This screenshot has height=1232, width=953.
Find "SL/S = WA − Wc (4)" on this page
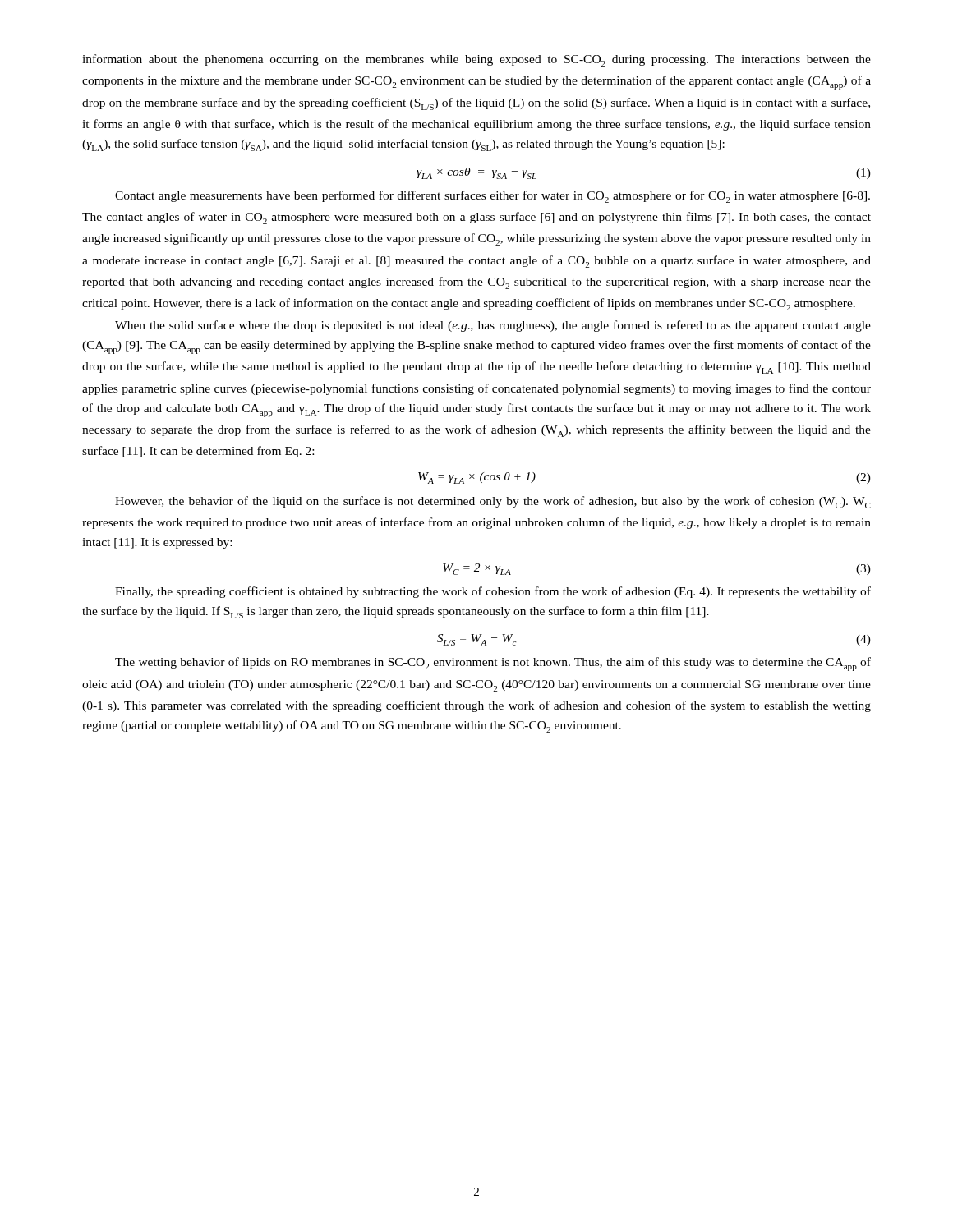(x=479, y=639)
